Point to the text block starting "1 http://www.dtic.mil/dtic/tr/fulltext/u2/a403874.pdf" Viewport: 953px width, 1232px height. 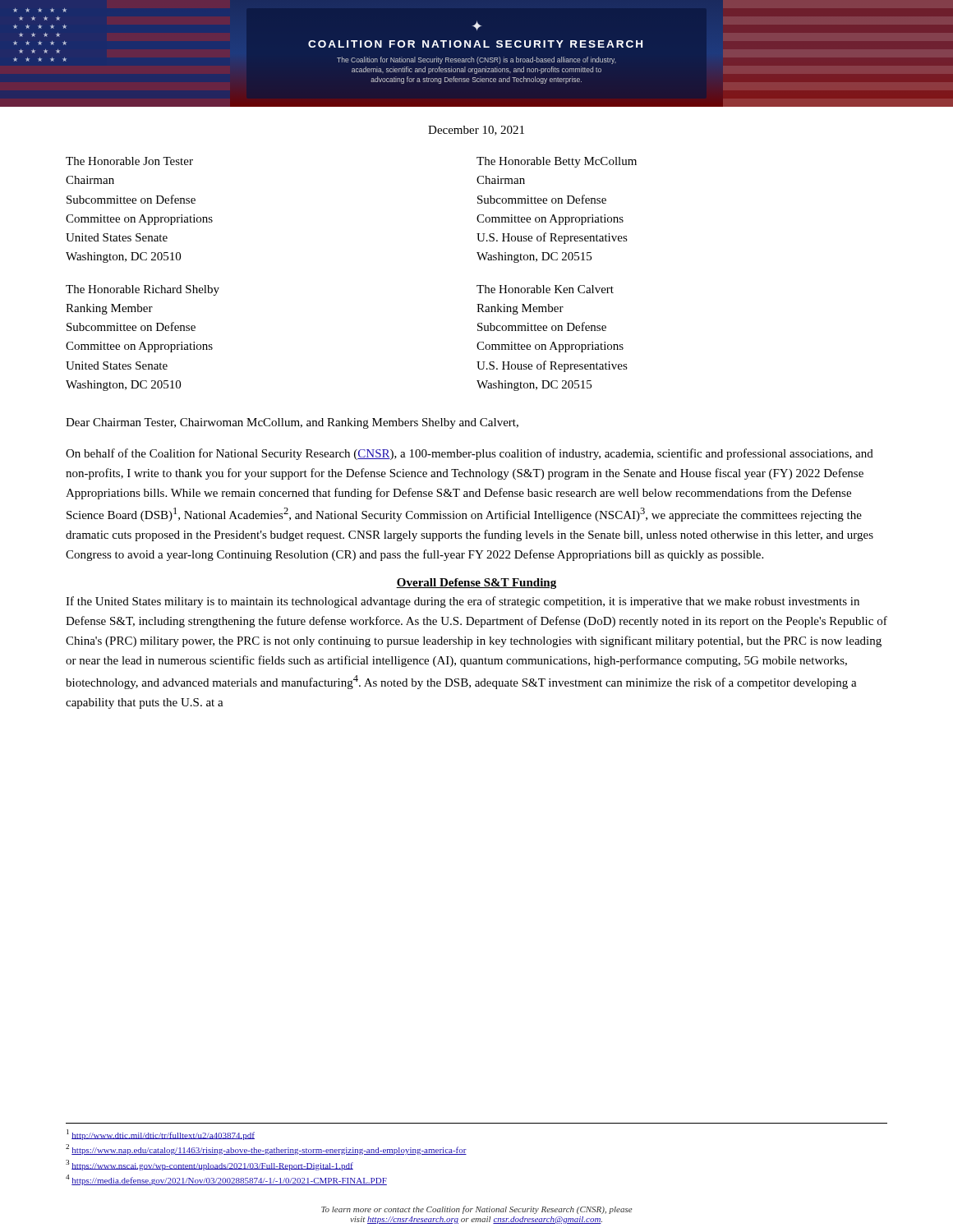pyautogui.click(x=160, y=1133)
